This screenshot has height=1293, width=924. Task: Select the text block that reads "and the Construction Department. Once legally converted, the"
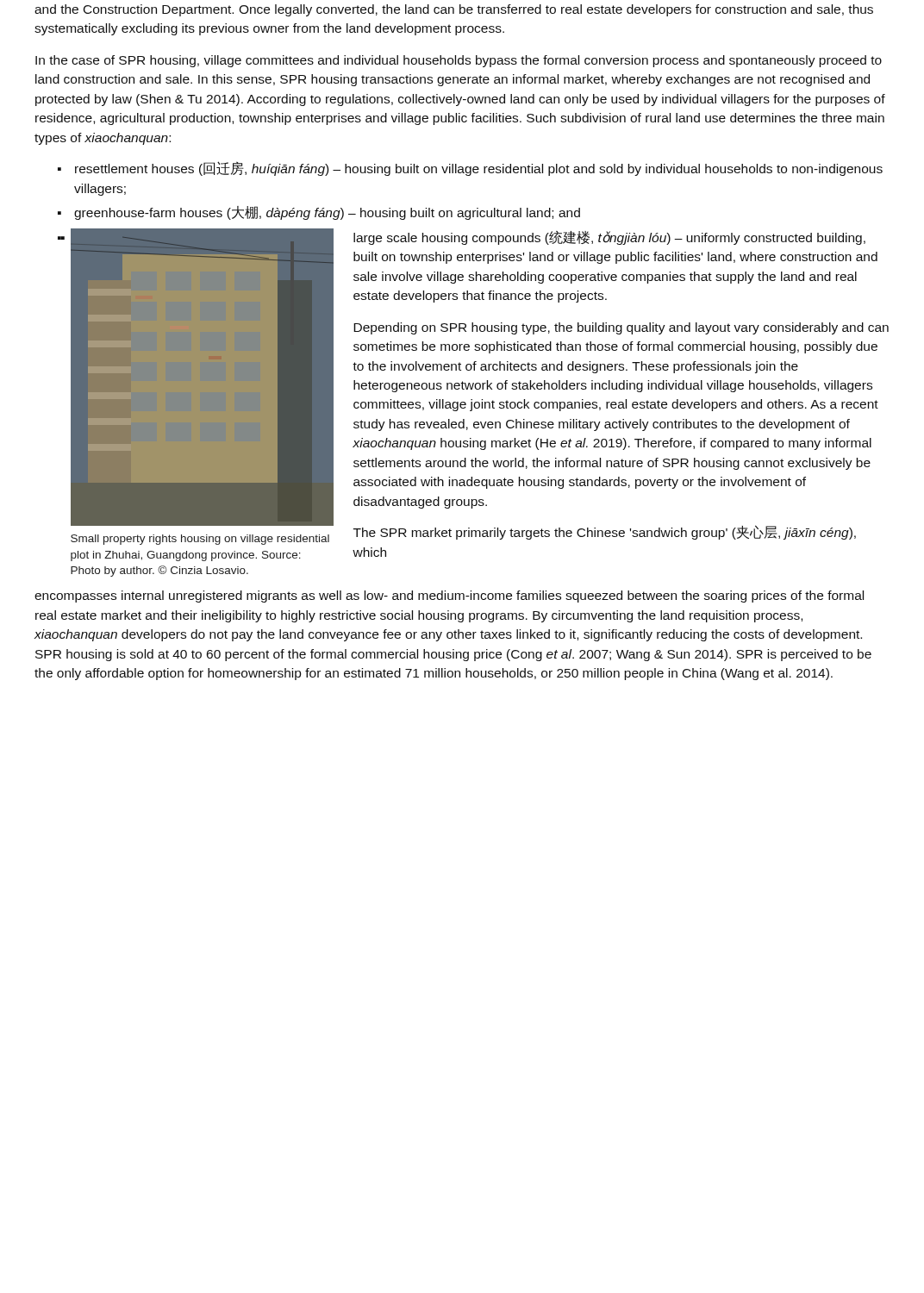click(454, 19)
